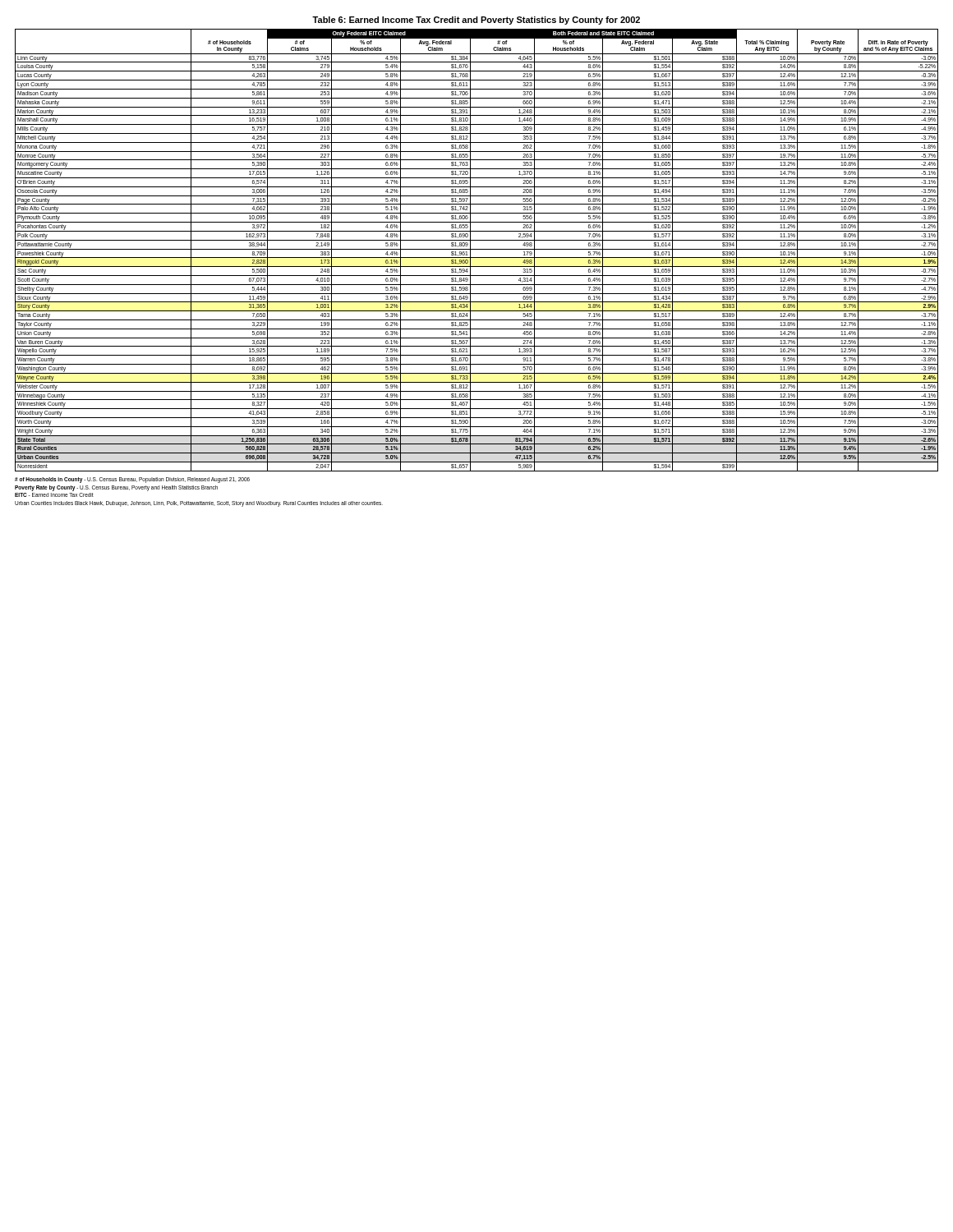Where is the title that starts "Table 6: Earned Income Tax Credit and"?
The image size is (953, 1232).
click(x=476, y=20)
